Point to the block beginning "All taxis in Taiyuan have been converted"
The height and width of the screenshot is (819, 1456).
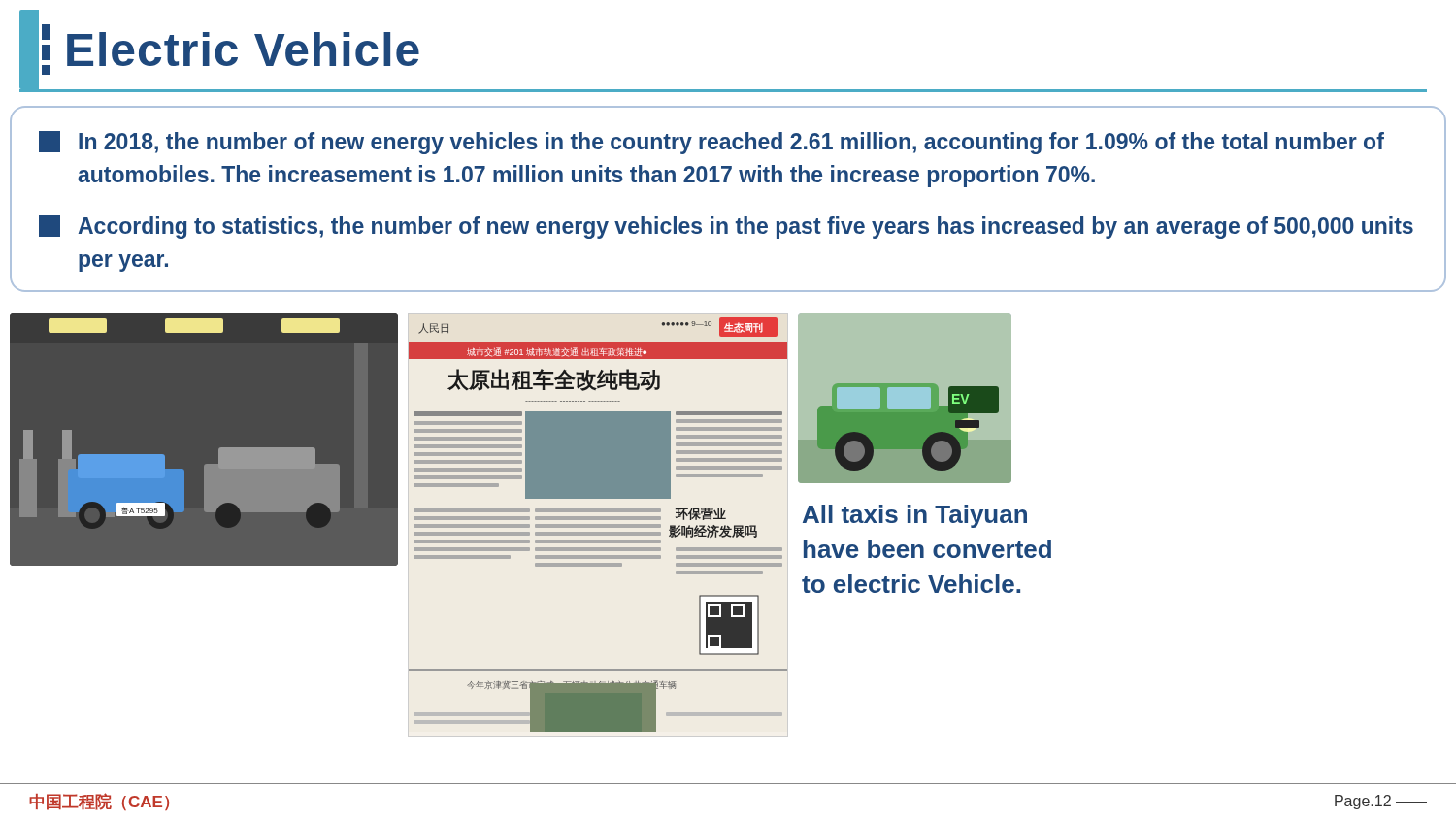coord(927,549)
